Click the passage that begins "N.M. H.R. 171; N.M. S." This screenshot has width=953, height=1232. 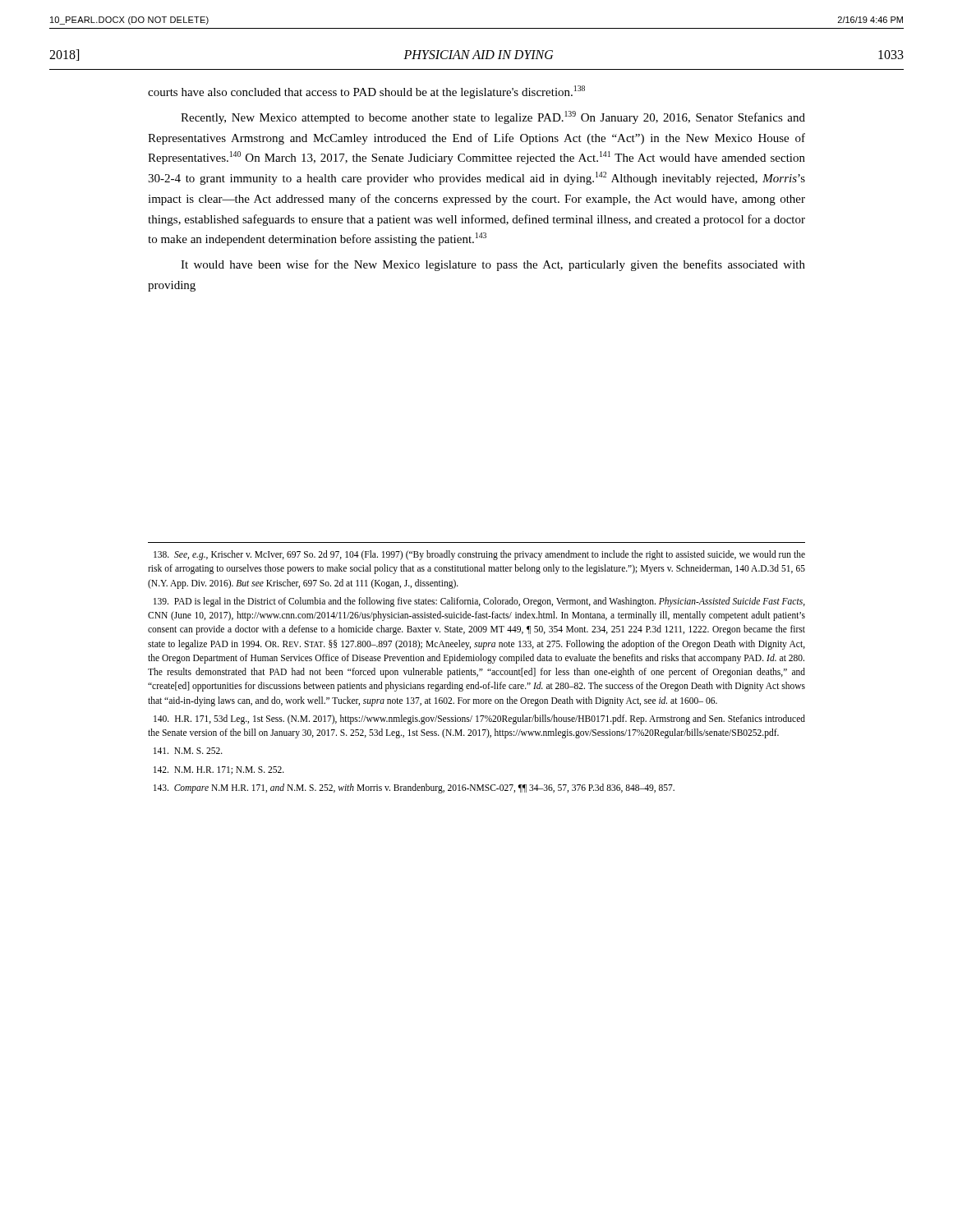click(x=216, y=769)
